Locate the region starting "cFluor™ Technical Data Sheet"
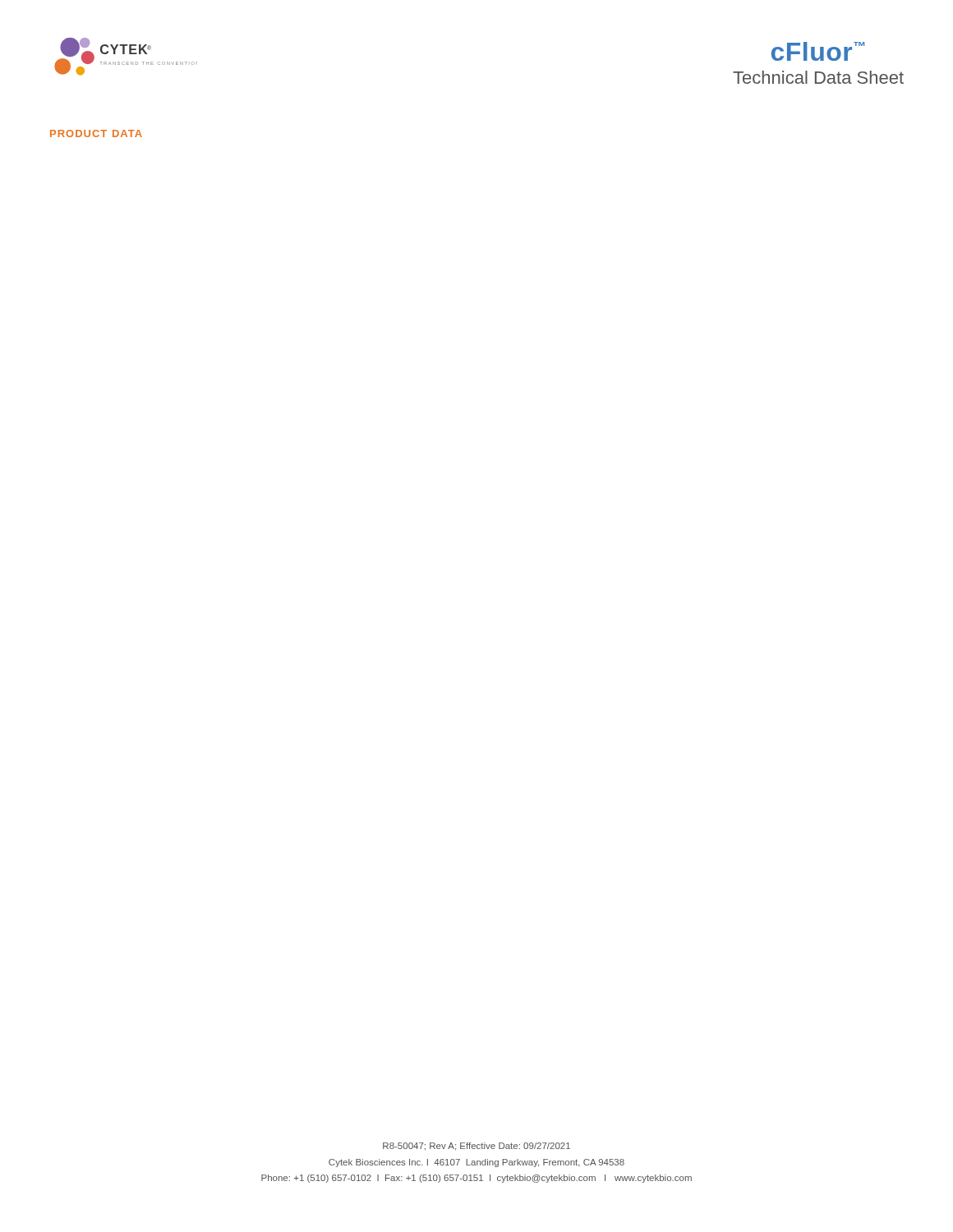Image resolution: width=953 pixels, height=1232 pixels. 818,64
